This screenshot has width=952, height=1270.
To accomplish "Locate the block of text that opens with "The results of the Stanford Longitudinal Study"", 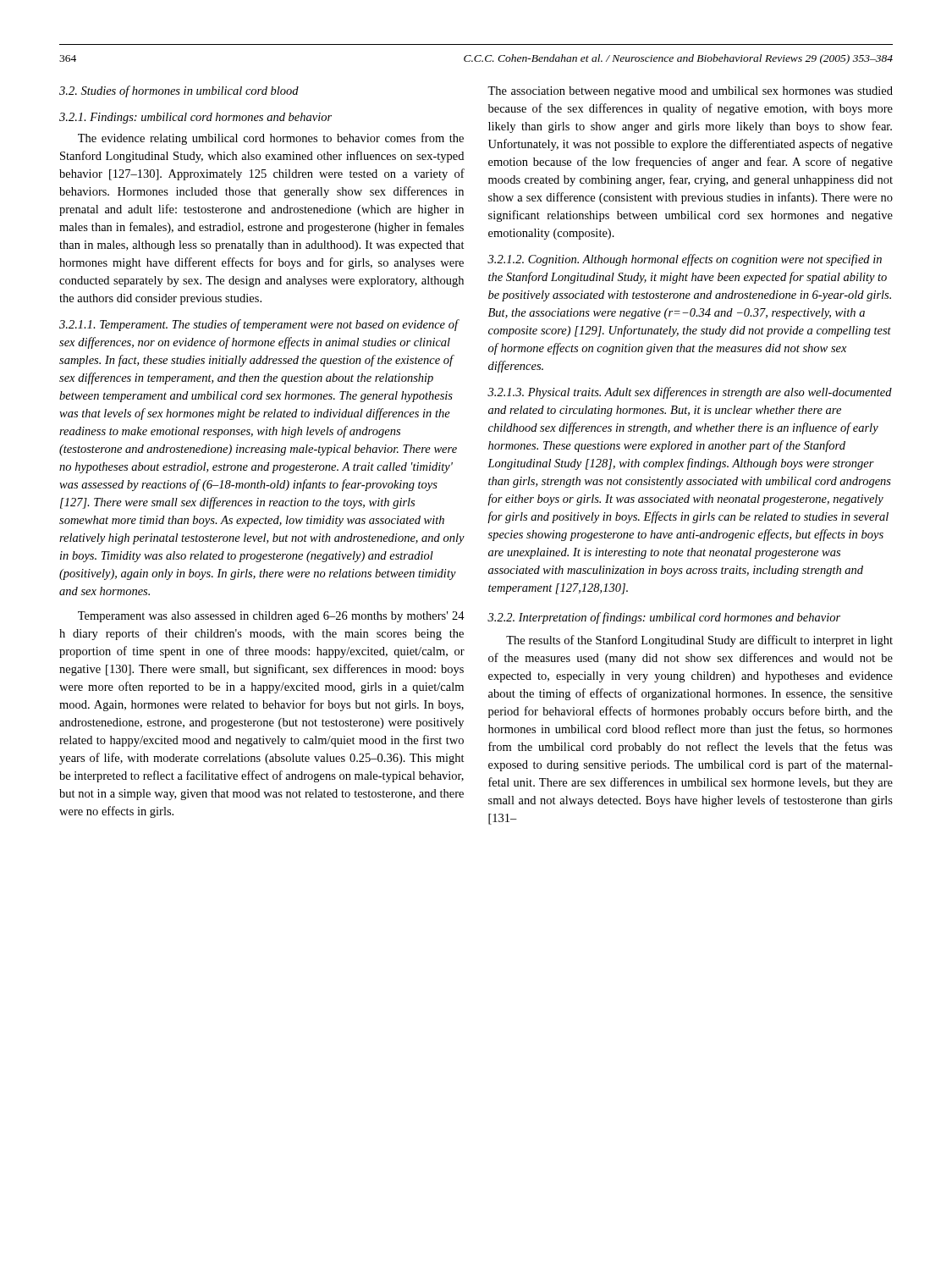I will click(690, 729).
